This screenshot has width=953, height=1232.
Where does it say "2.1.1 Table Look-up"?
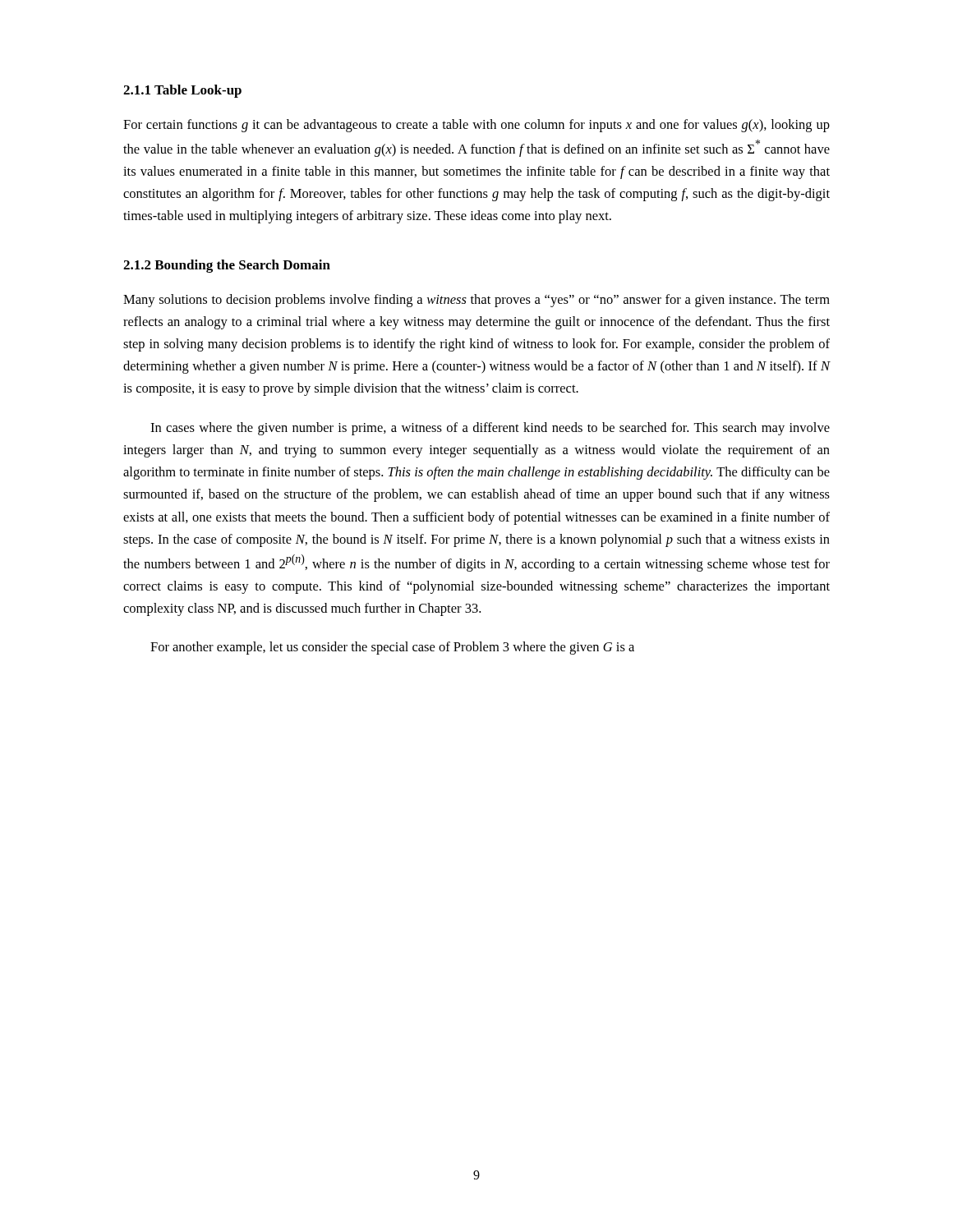pyautogui.click(x=183, y=90)
